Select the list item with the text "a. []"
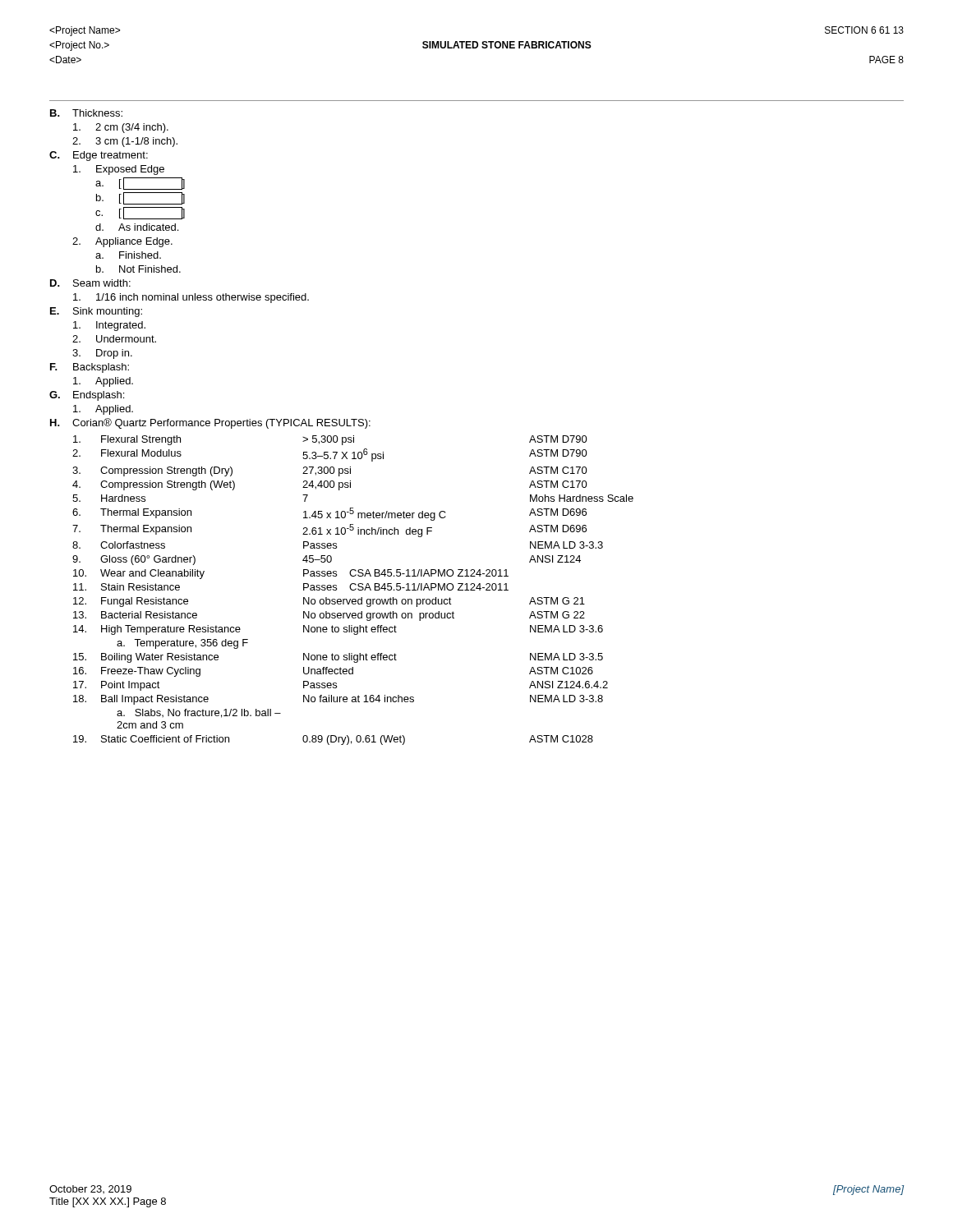This screenshot has width=953, height=1232. click(x=140, y=183)
